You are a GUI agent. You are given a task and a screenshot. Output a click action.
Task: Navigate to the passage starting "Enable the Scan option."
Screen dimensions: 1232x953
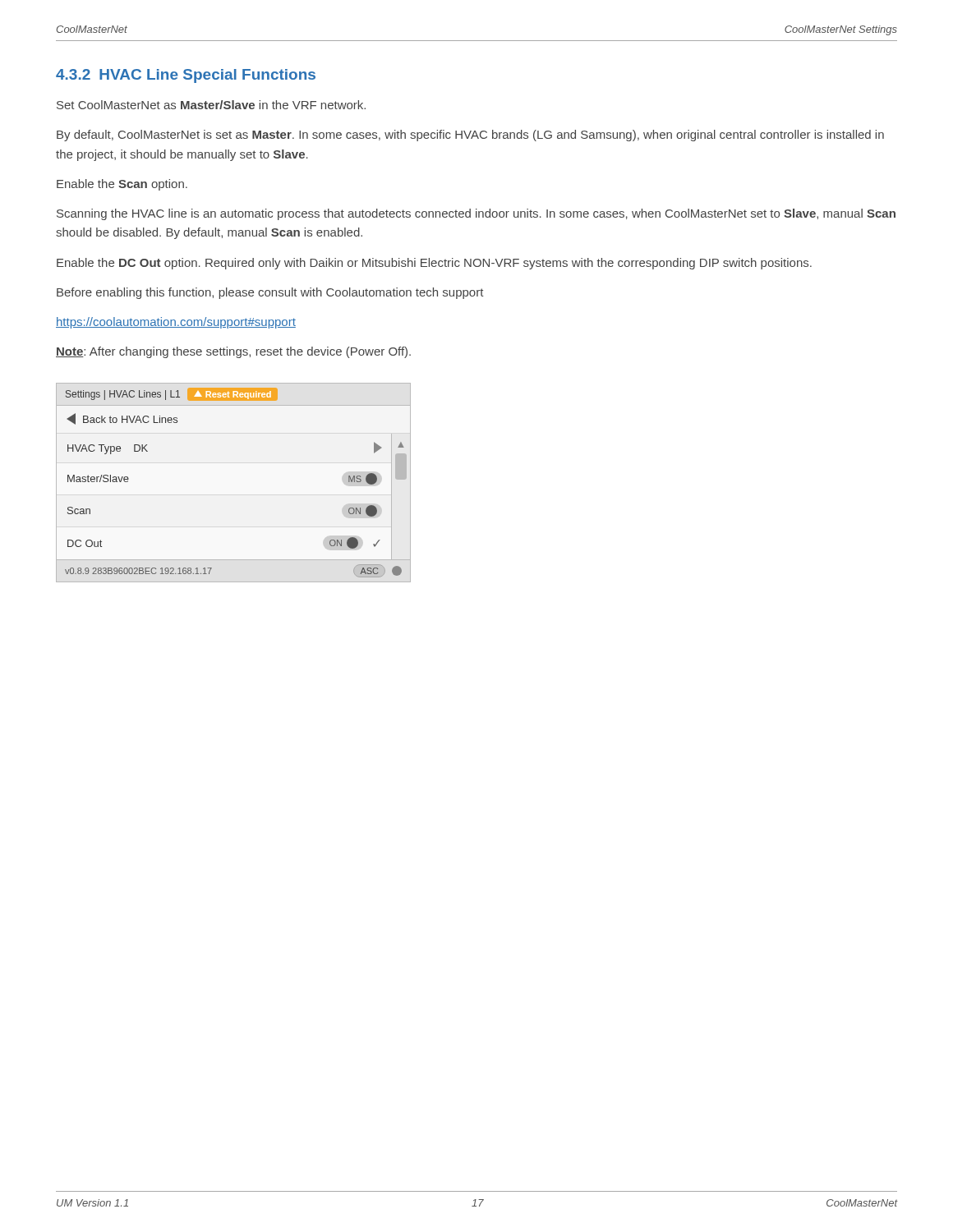tap(122, 183)
